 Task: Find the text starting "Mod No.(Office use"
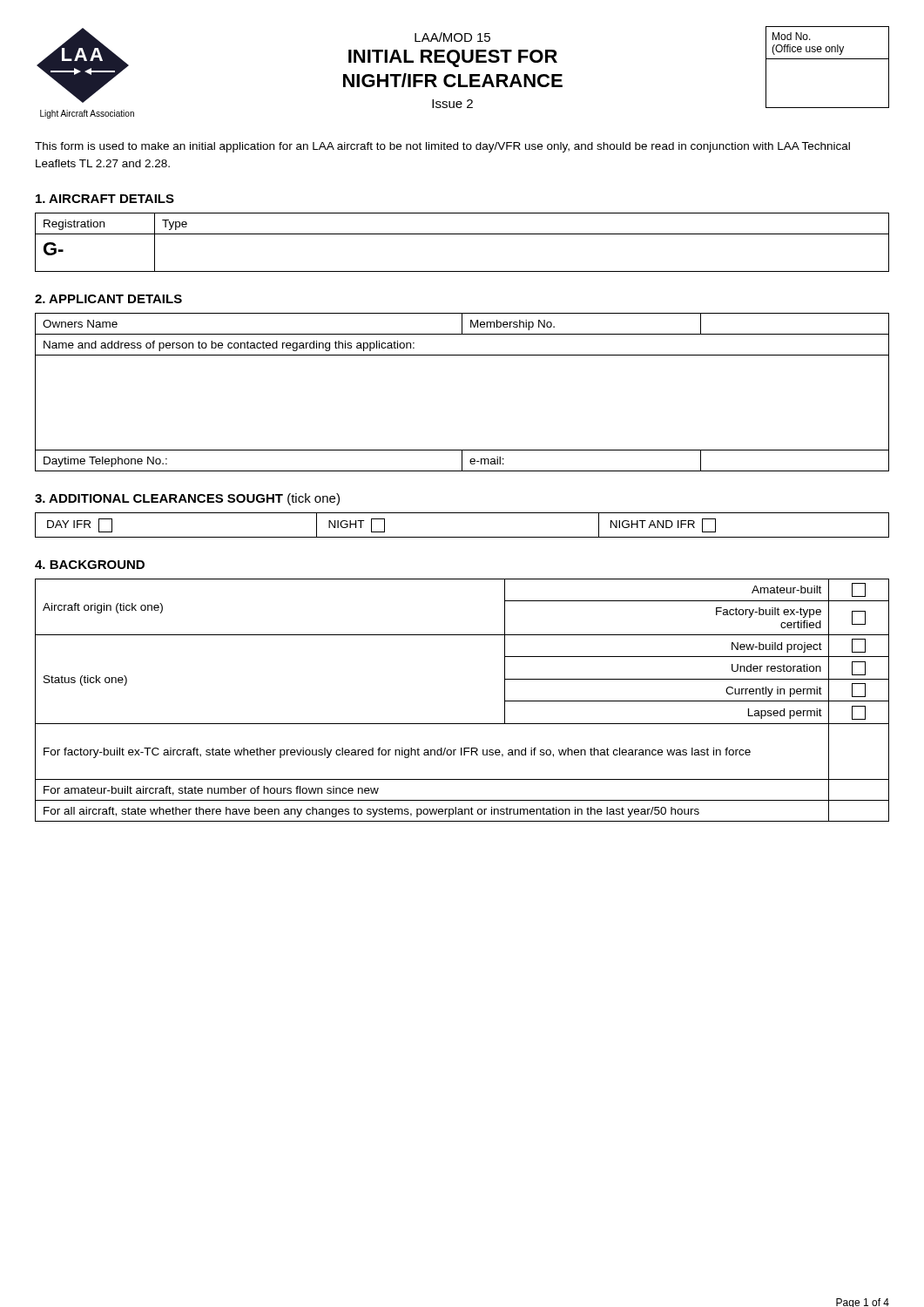827,67
